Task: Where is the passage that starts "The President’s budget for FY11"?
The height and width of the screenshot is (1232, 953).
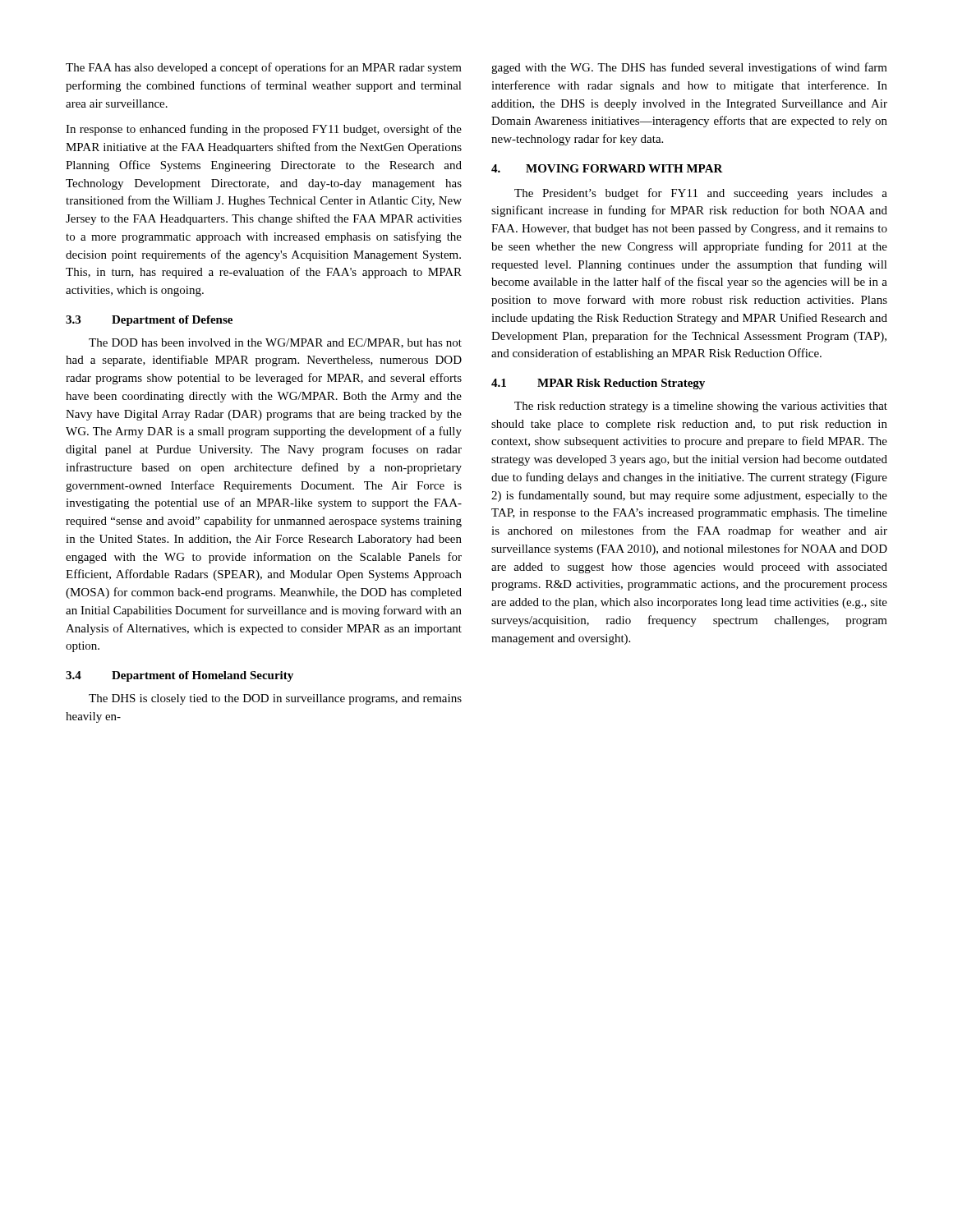Action: [x=689, y=274]
